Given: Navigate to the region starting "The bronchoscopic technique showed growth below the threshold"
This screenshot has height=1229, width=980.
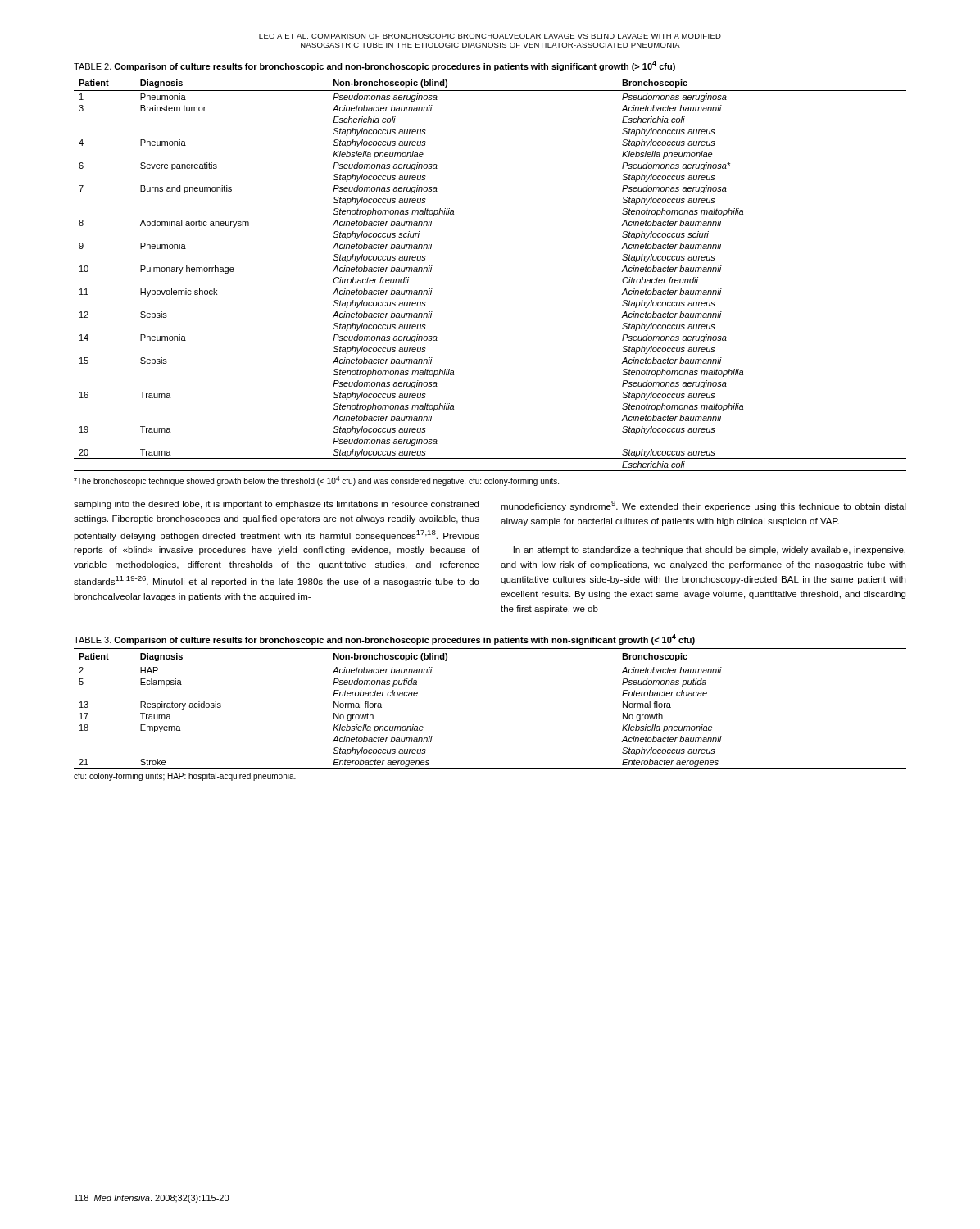Looking at the screenshot, I should tap(317, 480).
